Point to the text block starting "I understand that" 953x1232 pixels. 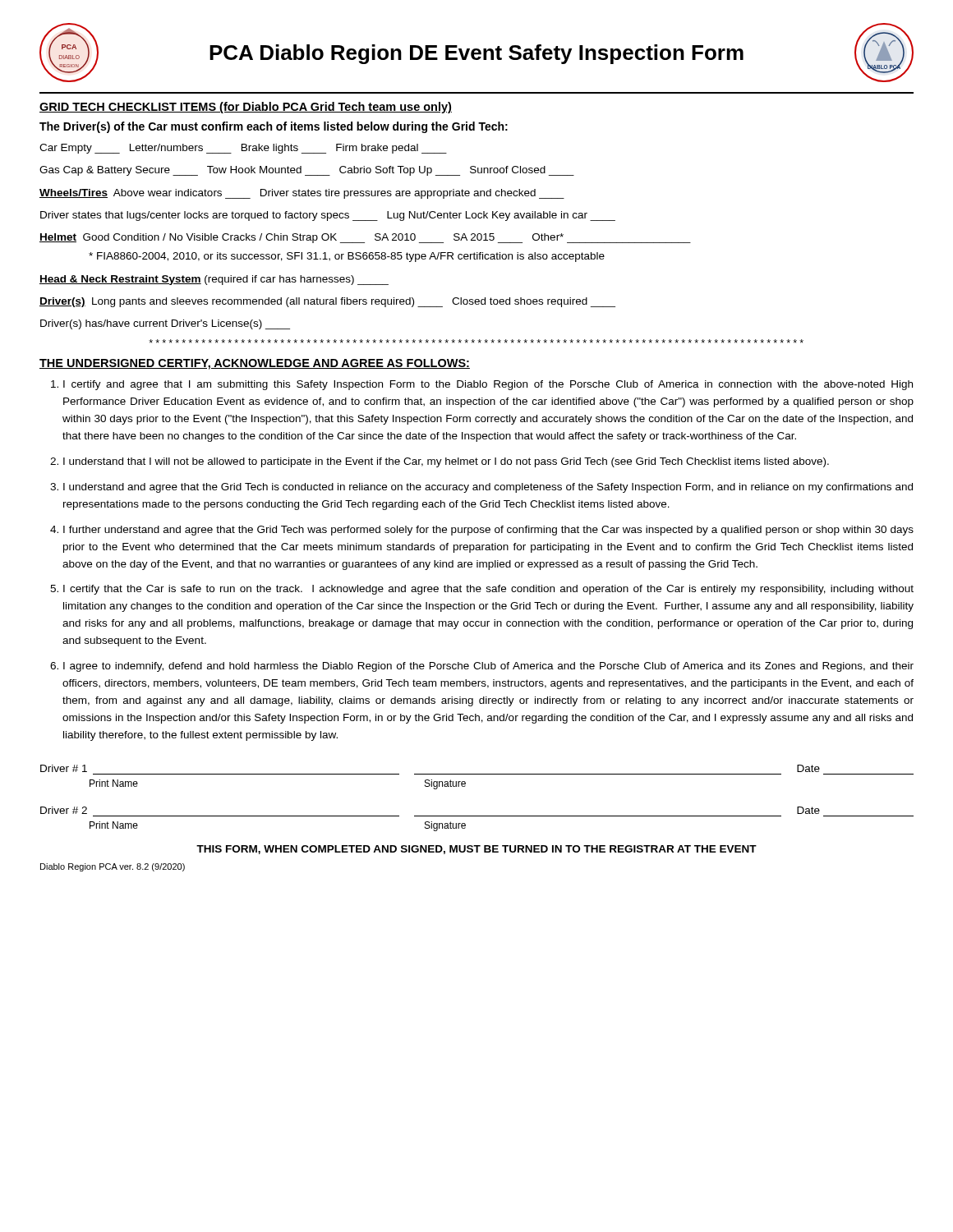(x=446, y=461)
